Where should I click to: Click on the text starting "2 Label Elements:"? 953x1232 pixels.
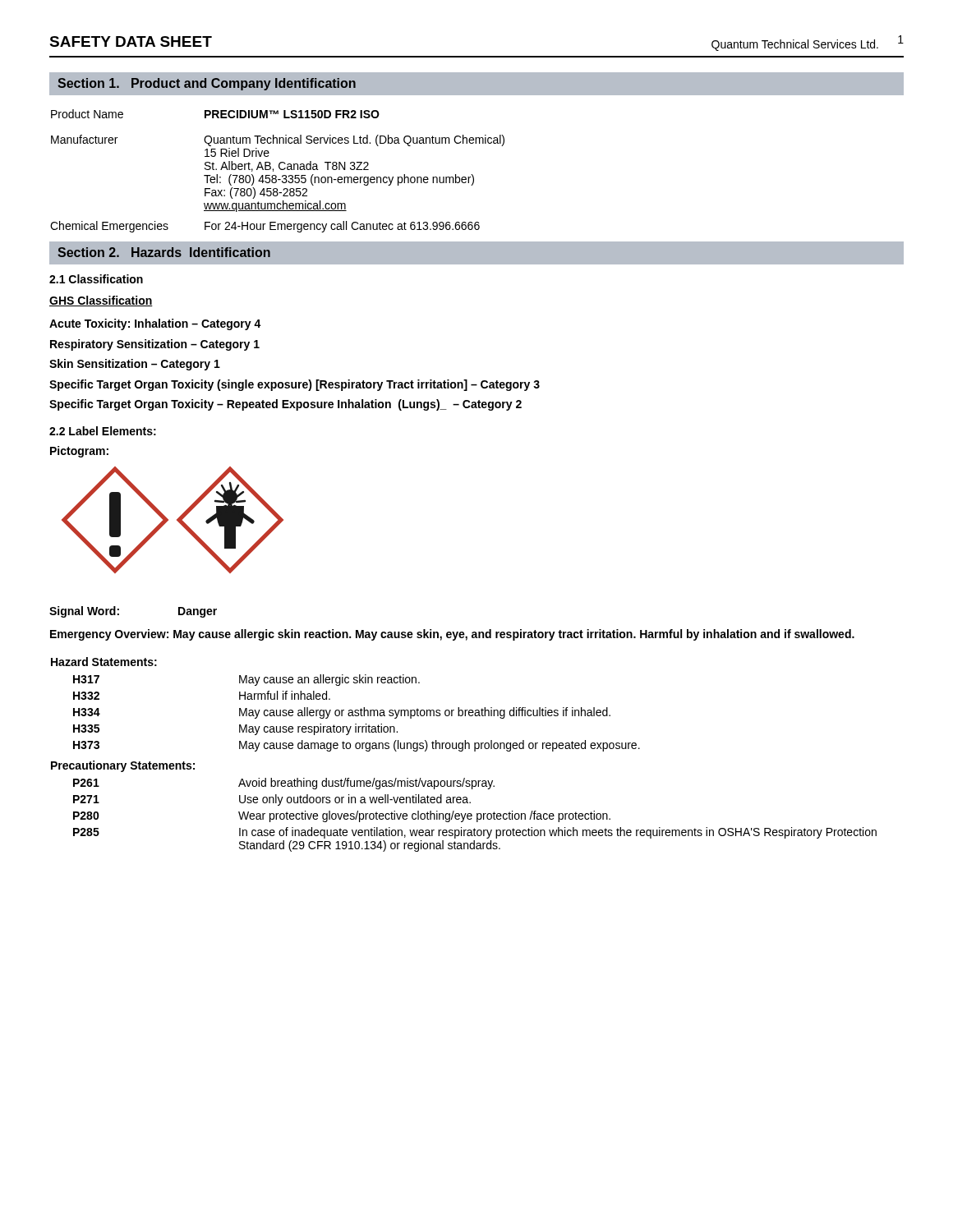coord(103,431)
